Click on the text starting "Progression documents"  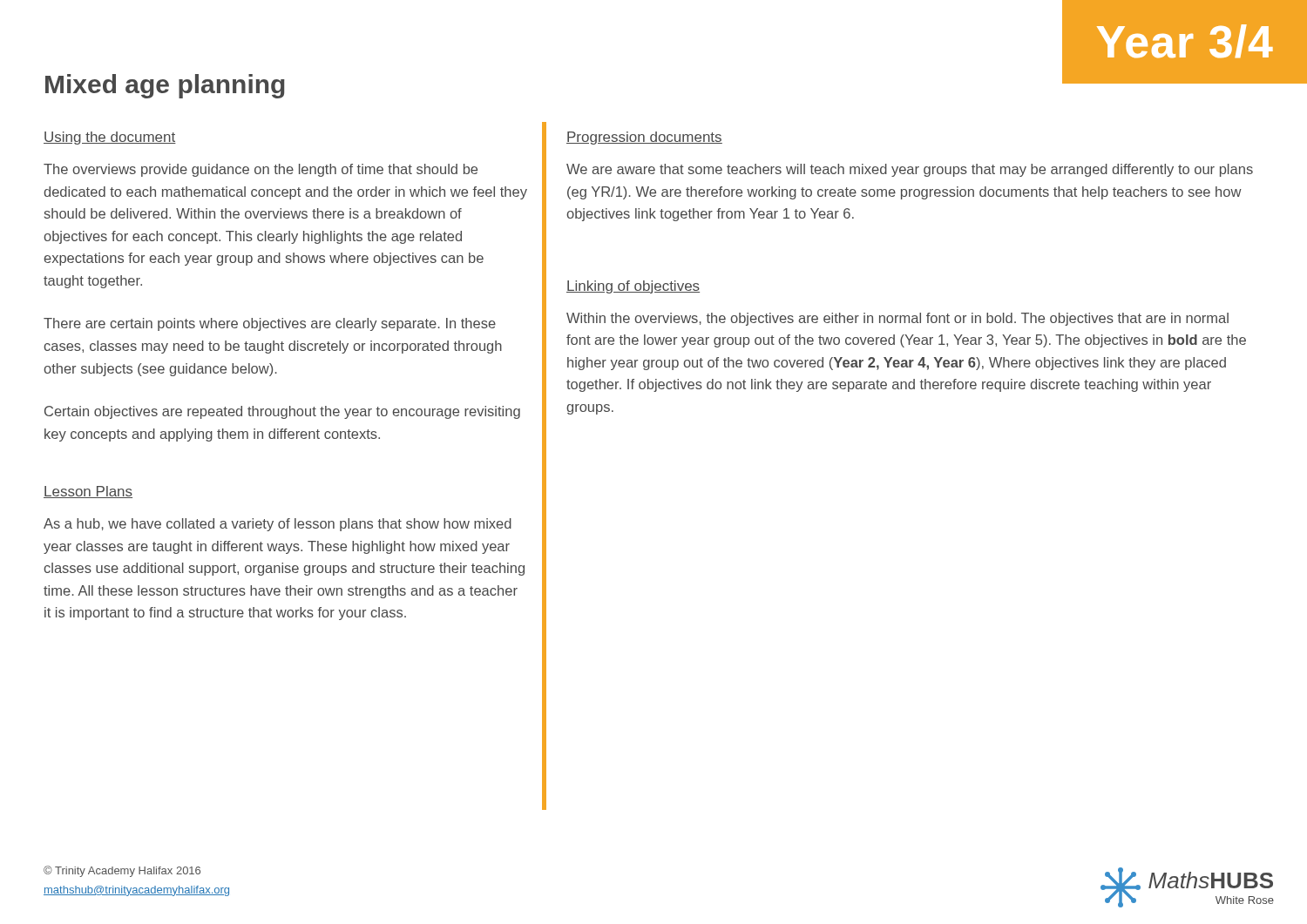tap(644, 137)
